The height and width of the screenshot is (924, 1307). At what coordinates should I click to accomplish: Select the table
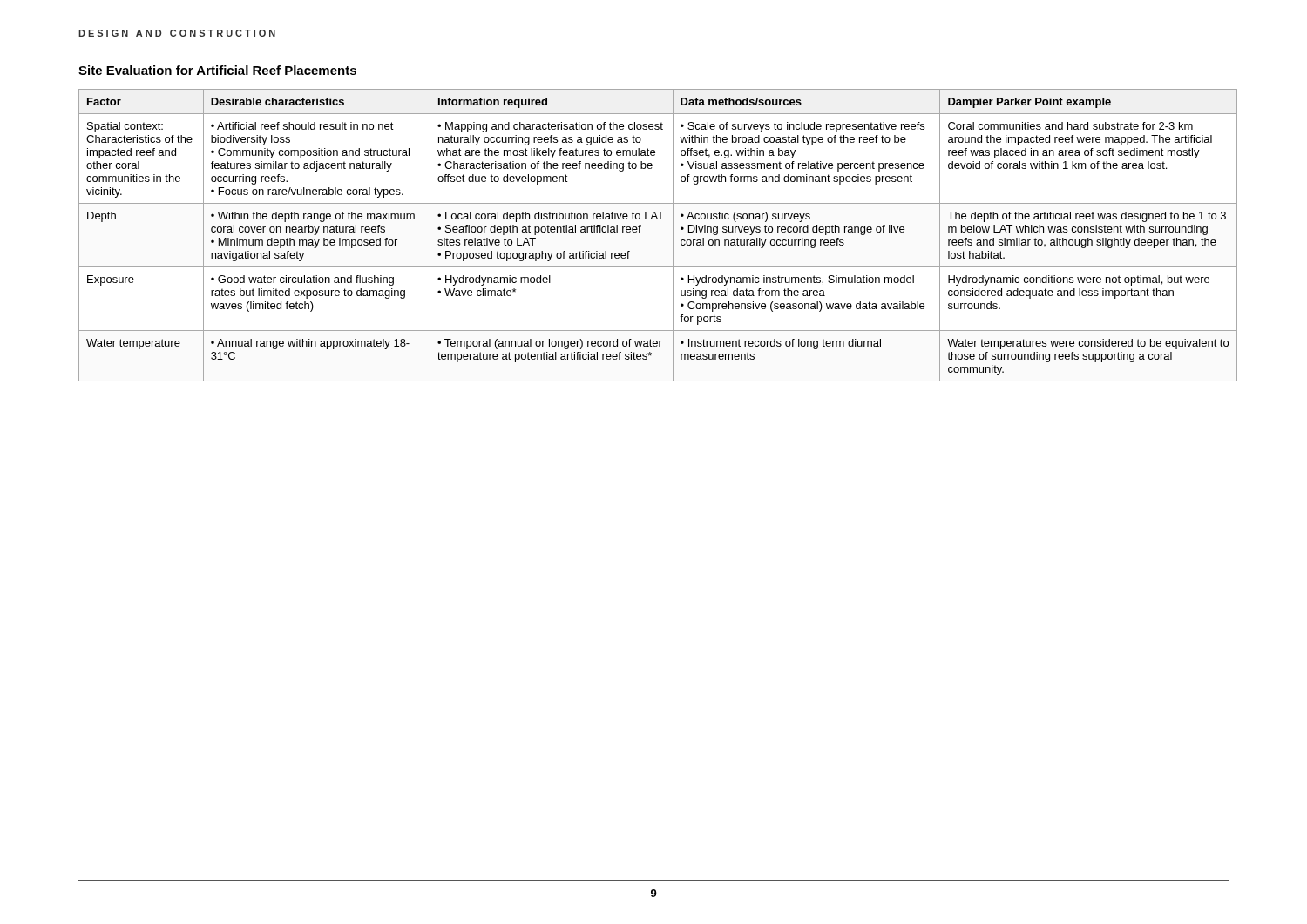[658, 235]
